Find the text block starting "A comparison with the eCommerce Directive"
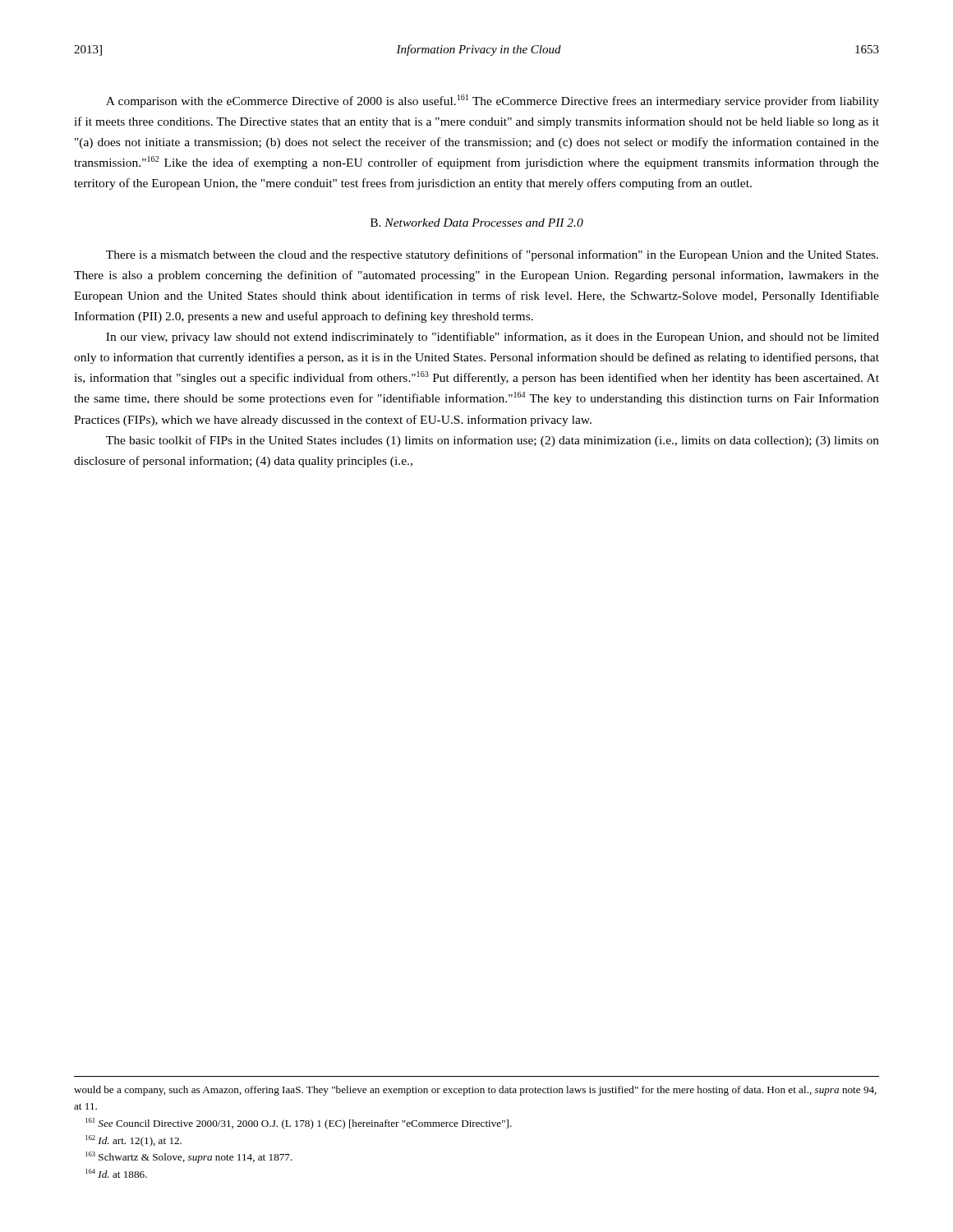953x1232 pixels. click(476, 141)
